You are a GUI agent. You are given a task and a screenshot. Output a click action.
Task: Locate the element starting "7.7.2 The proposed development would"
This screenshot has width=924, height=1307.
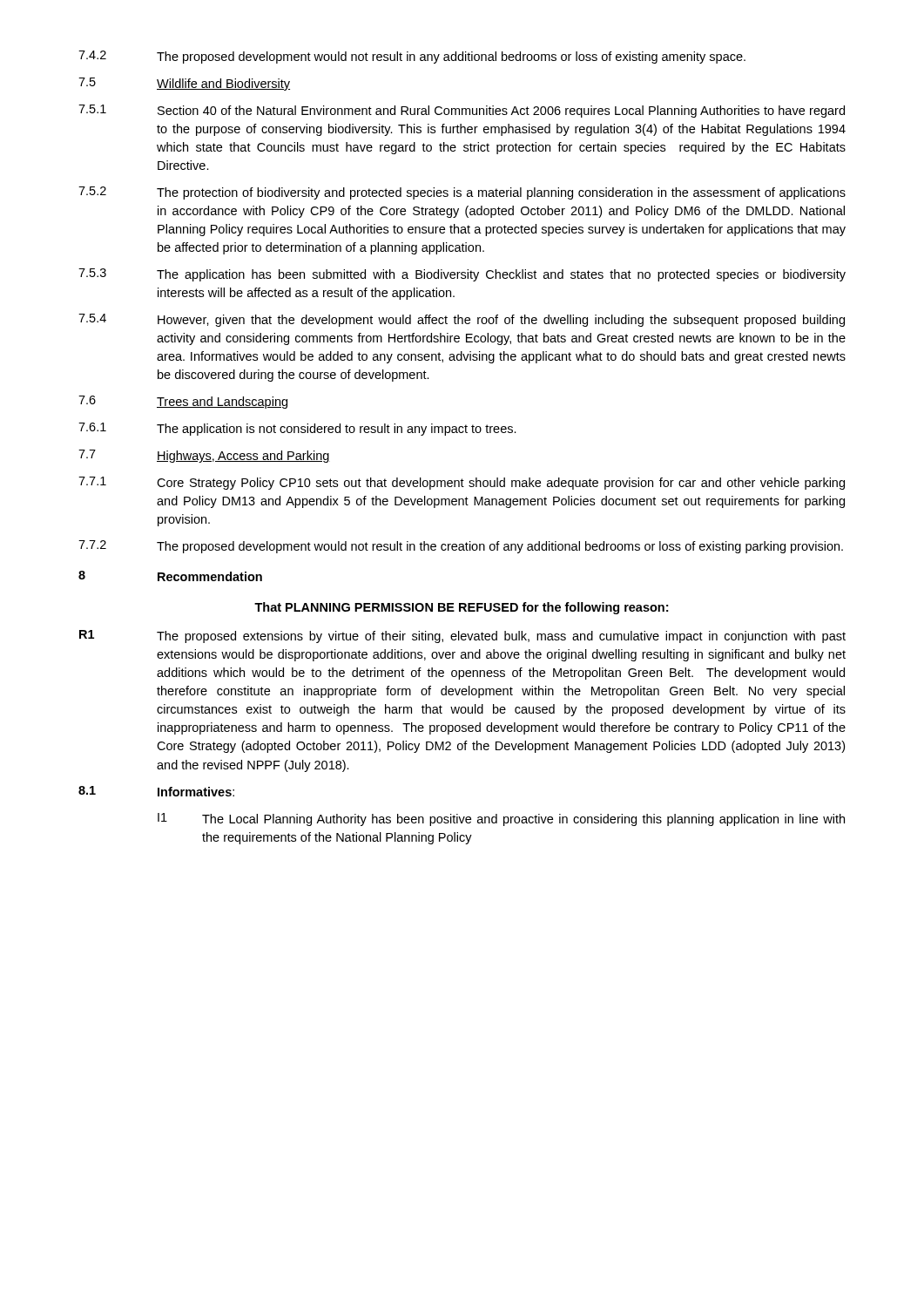pos(462,547)
